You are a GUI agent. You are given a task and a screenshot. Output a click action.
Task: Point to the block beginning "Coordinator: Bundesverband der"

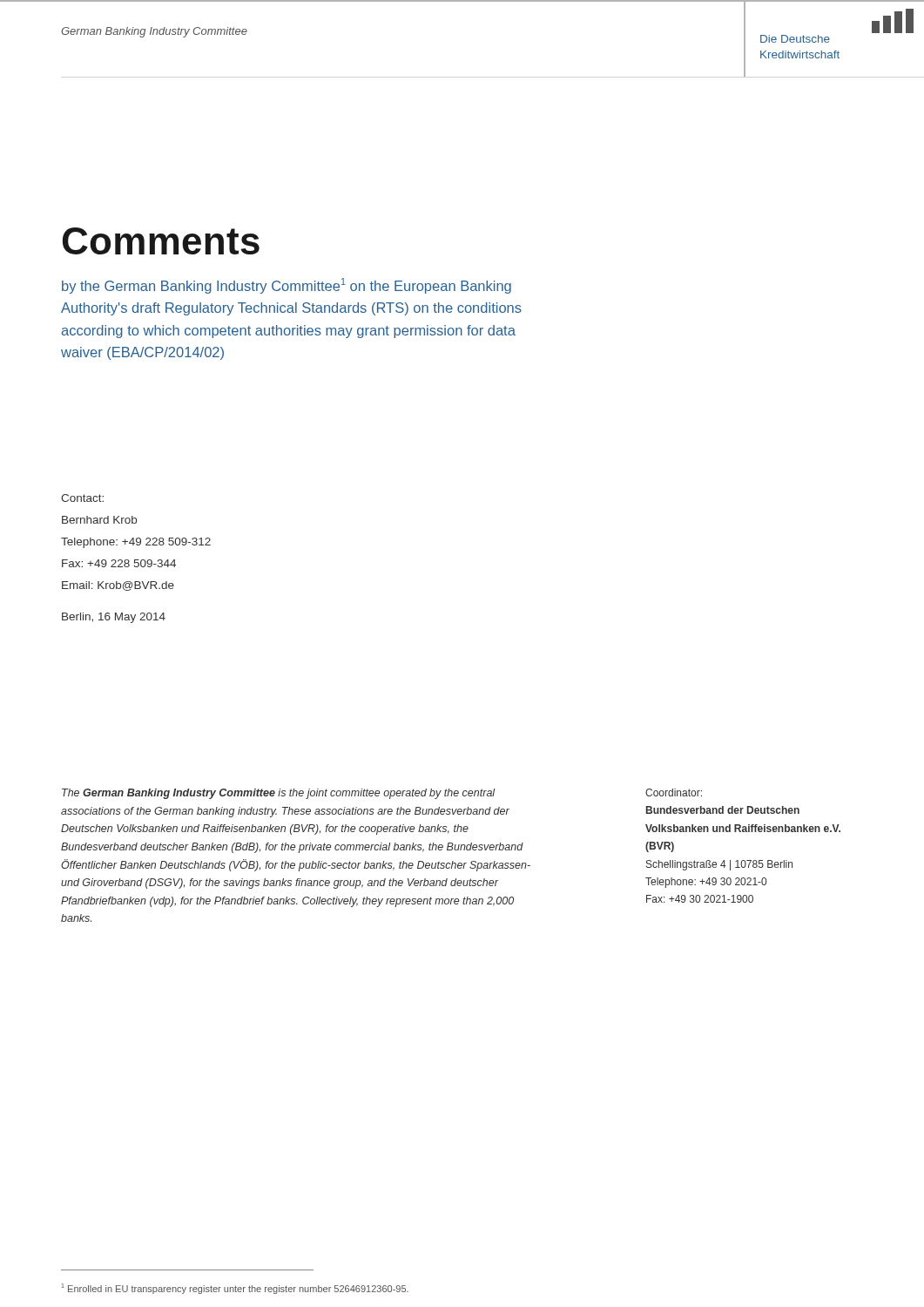pos(674,792)
